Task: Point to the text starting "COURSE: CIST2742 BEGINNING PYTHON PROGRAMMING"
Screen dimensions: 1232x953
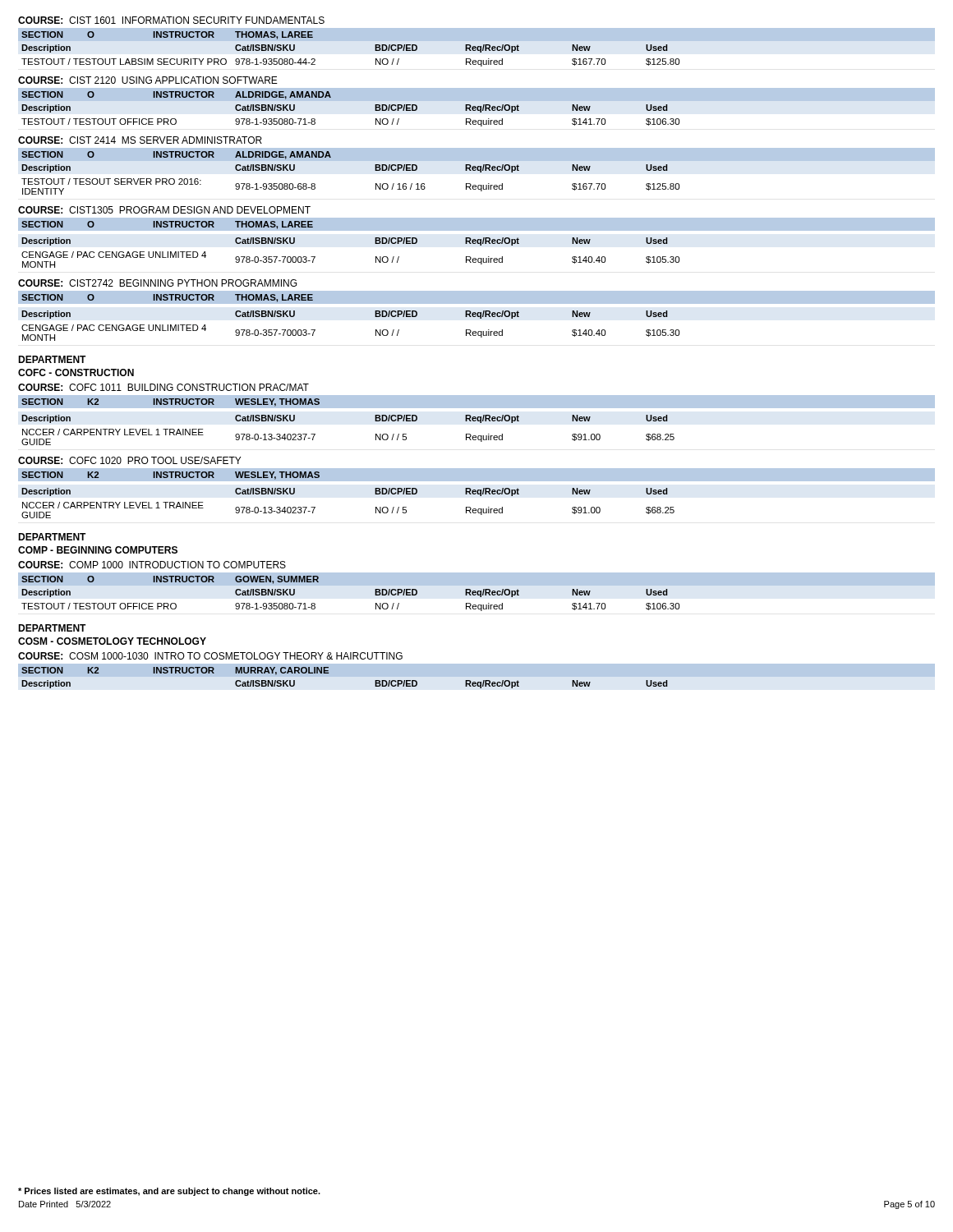Action: coord(158,283)
